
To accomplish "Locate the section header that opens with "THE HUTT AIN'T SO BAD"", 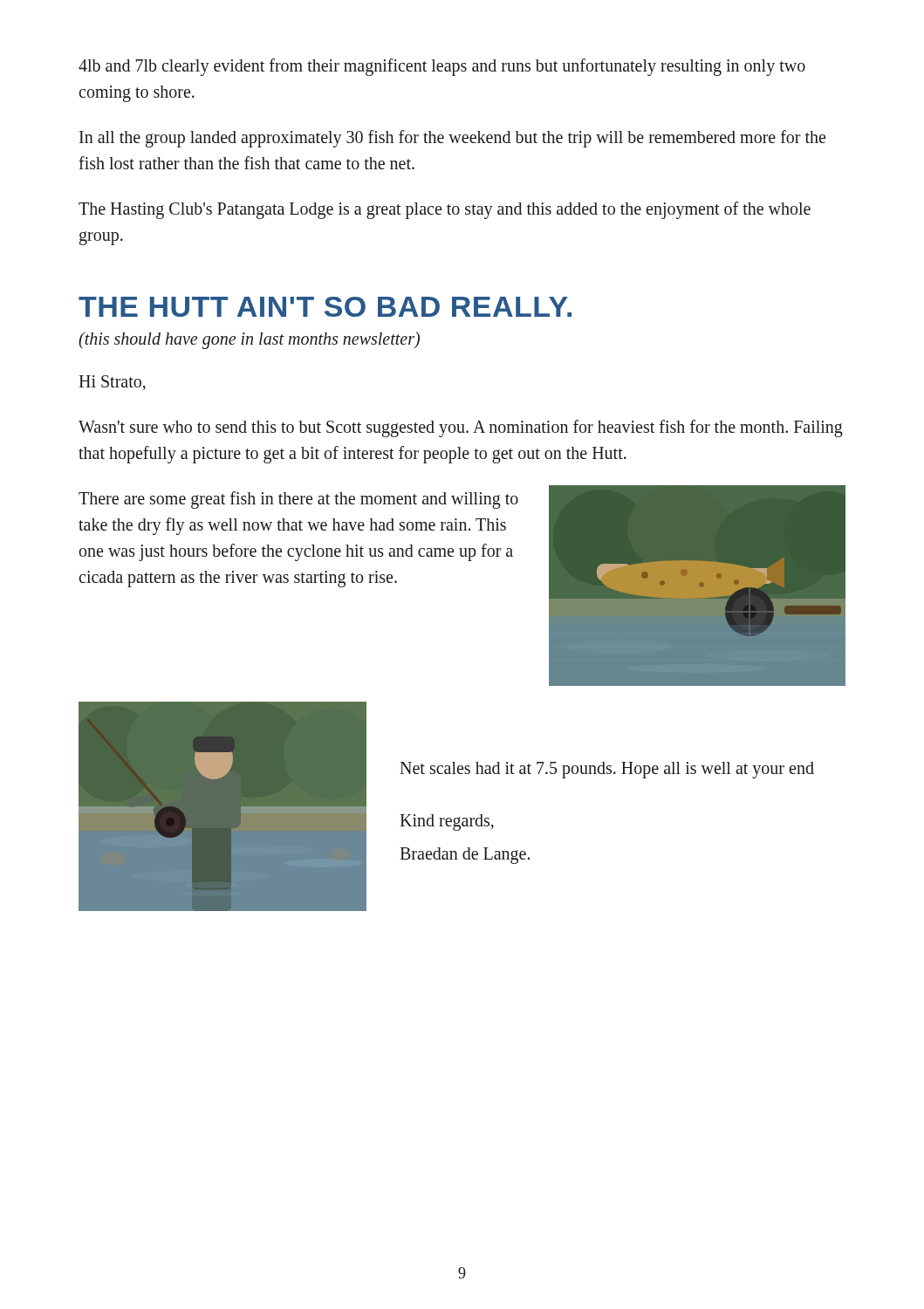I will [326, 306].
